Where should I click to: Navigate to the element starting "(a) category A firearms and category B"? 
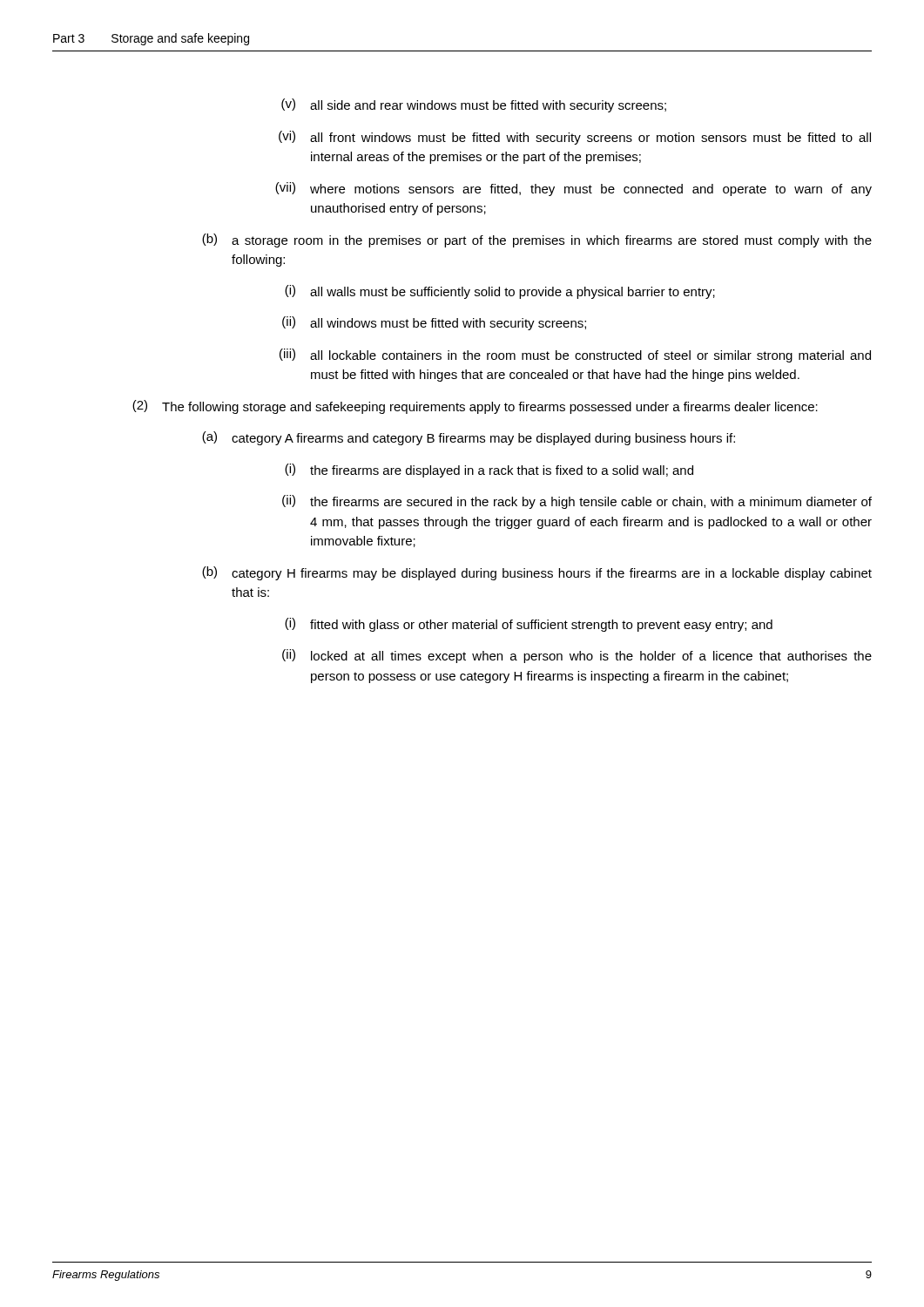coord(523,438)
